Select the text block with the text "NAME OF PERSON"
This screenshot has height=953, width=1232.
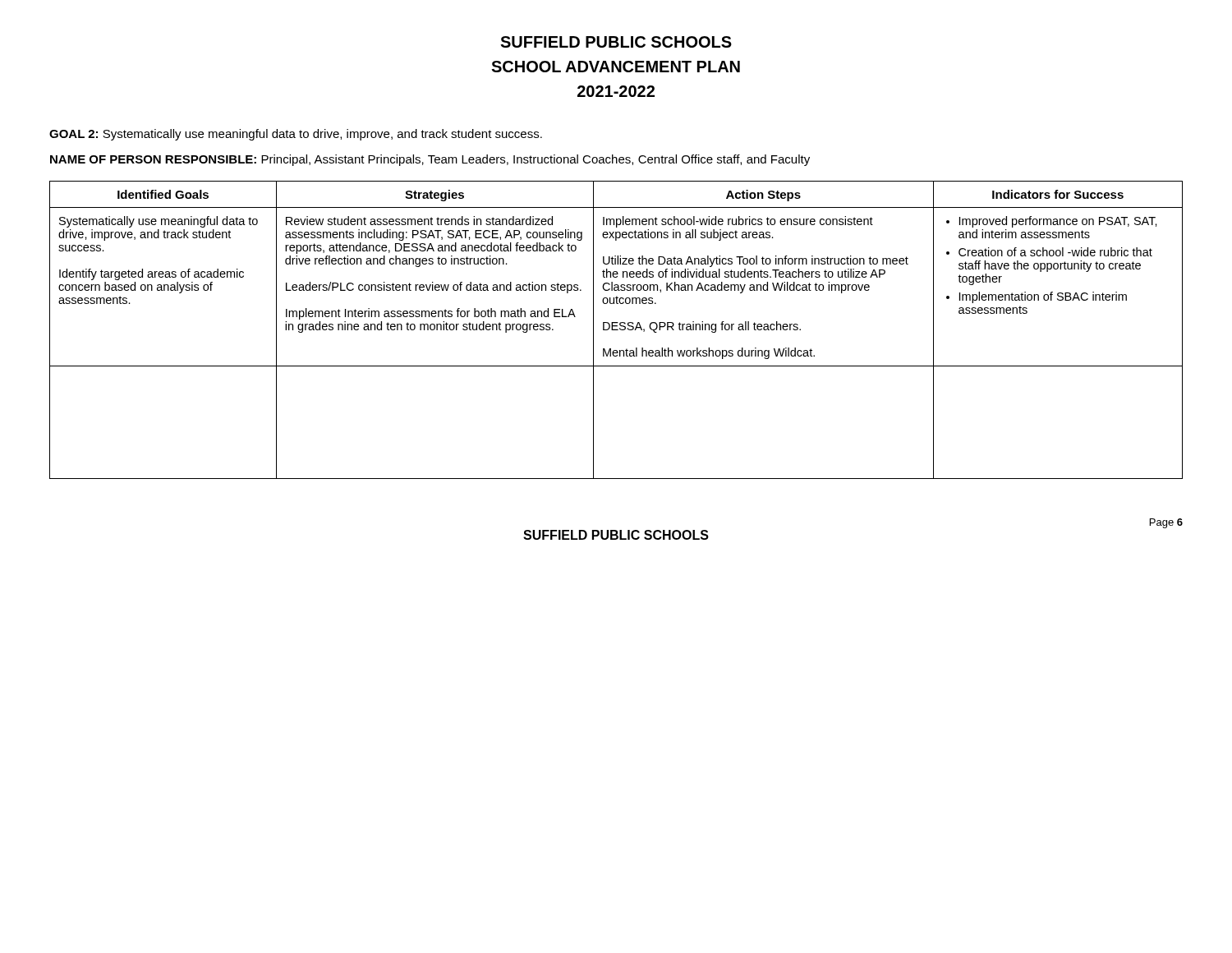(430, 159)
